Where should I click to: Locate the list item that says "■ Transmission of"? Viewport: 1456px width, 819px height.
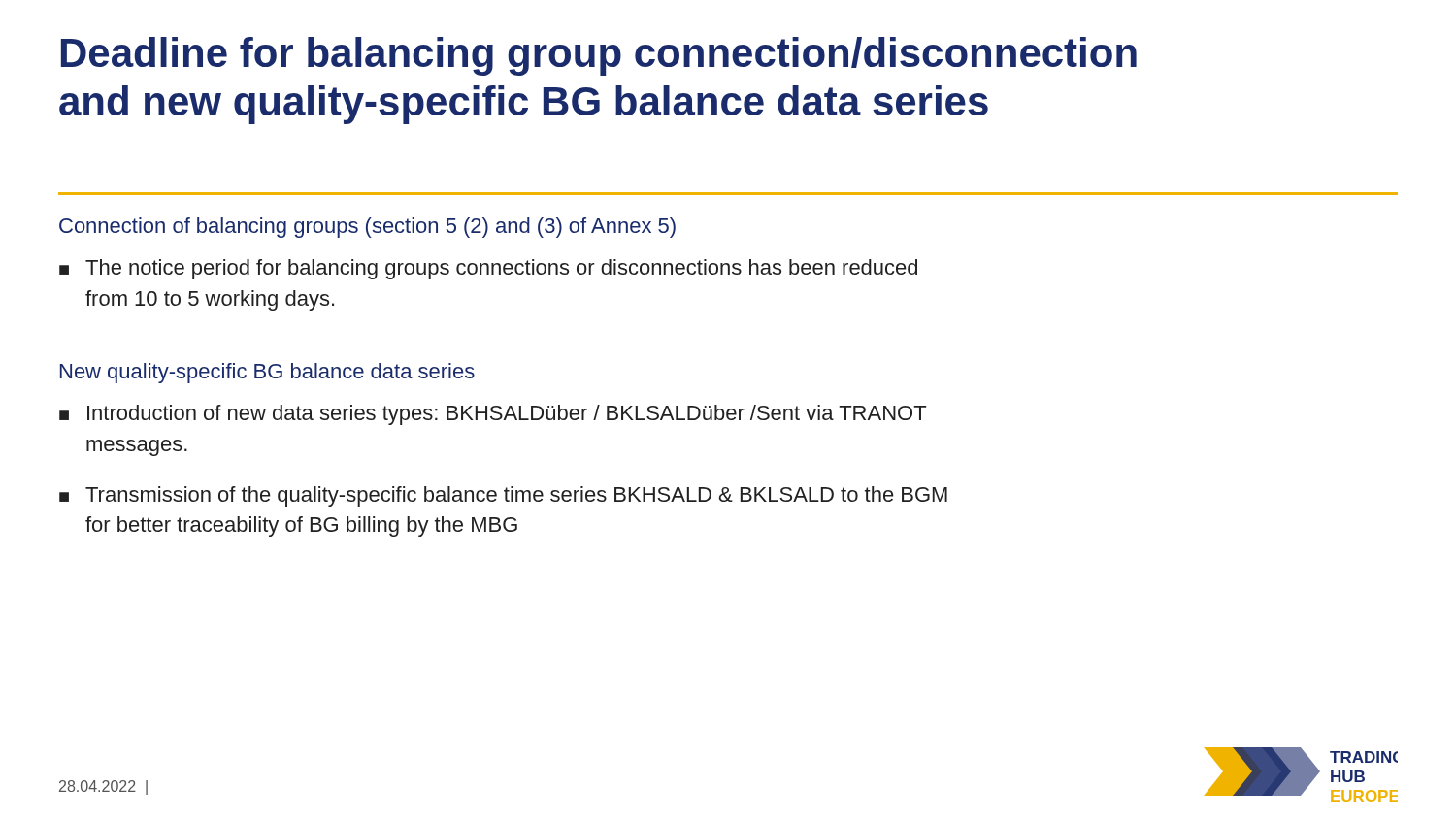[718, 510]
